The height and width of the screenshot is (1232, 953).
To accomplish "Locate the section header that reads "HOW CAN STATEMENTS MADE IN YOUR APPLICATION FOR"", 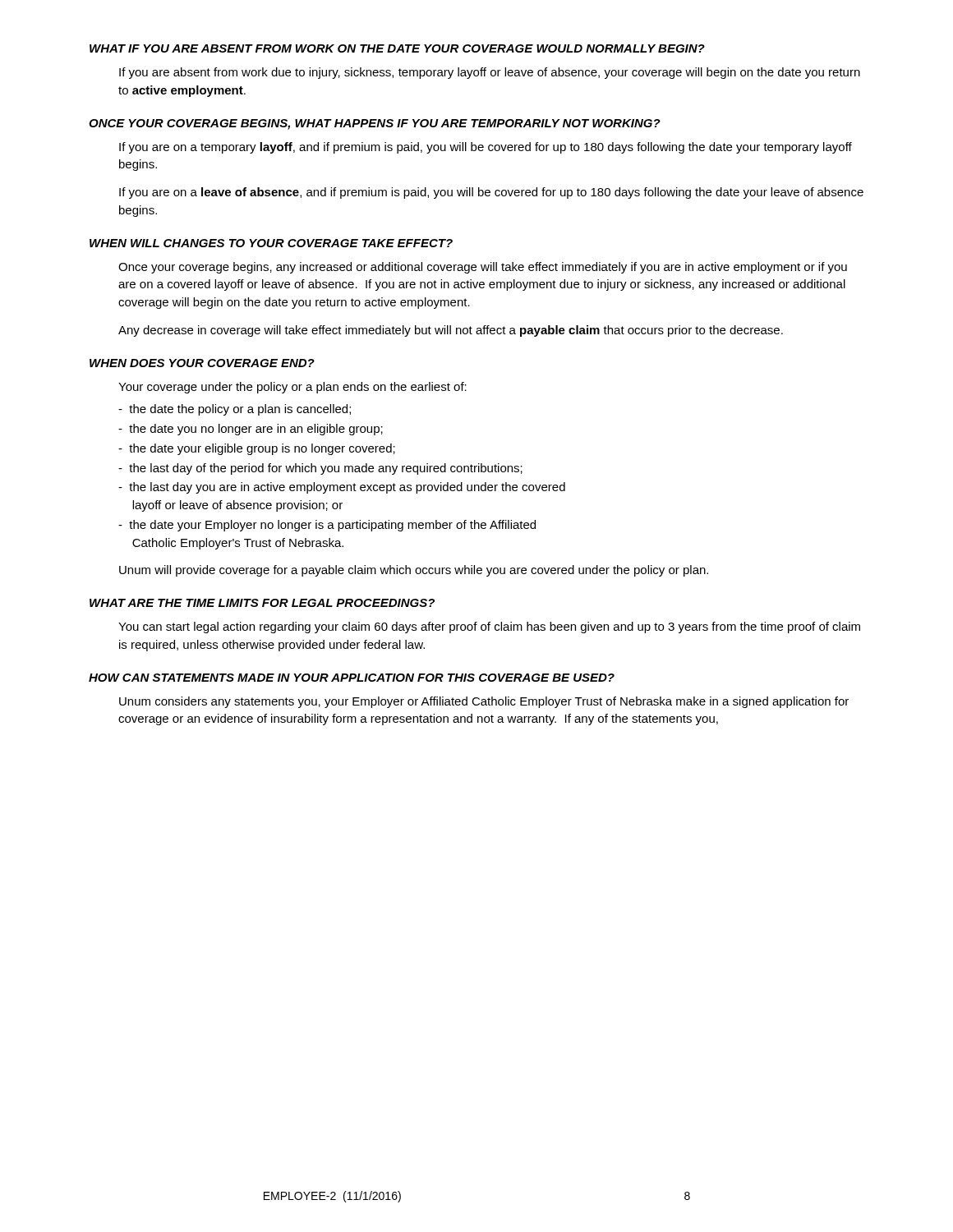I will 352,677.
